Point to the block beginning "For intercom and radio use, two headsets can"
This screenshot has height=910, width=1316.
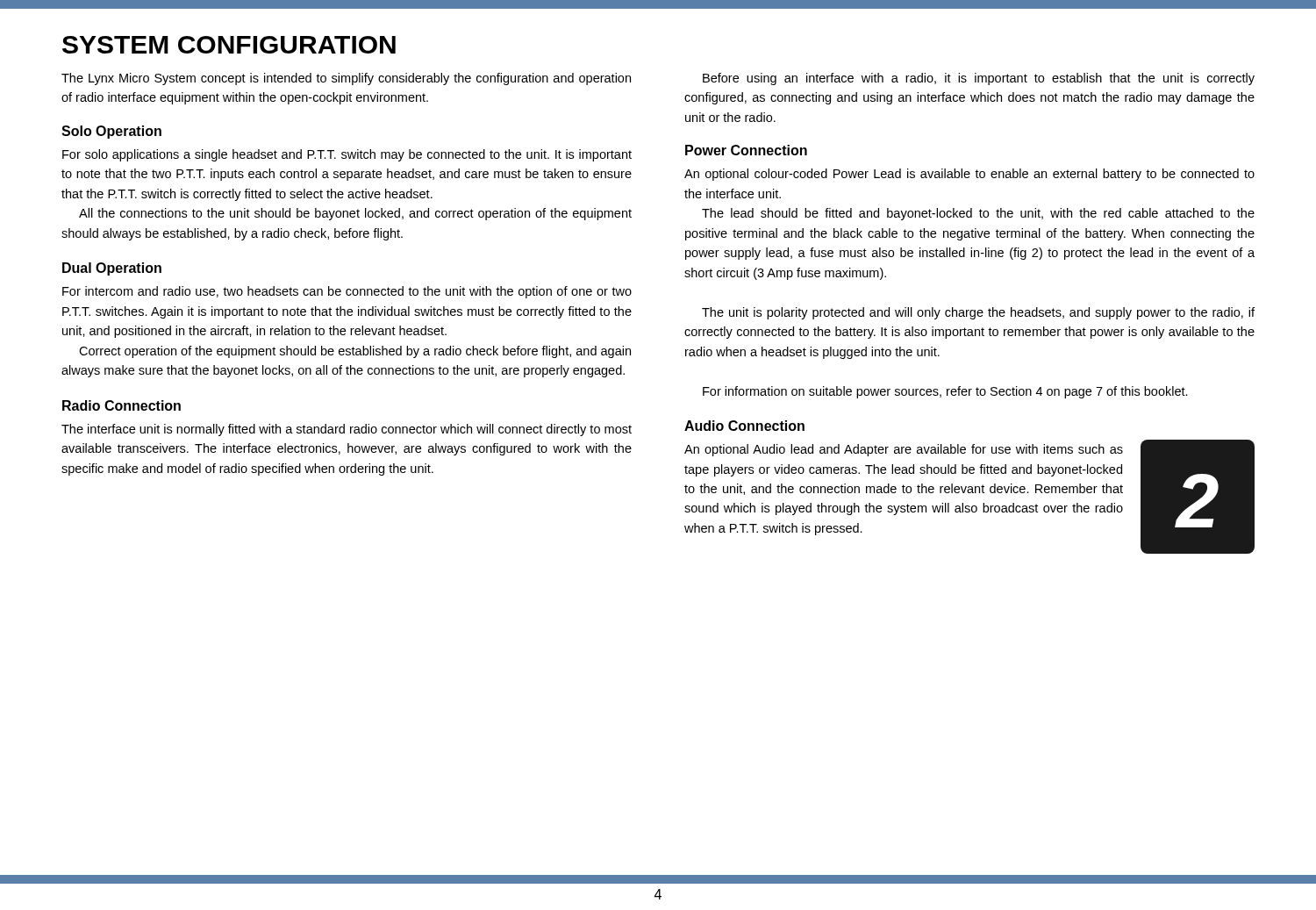347,333
